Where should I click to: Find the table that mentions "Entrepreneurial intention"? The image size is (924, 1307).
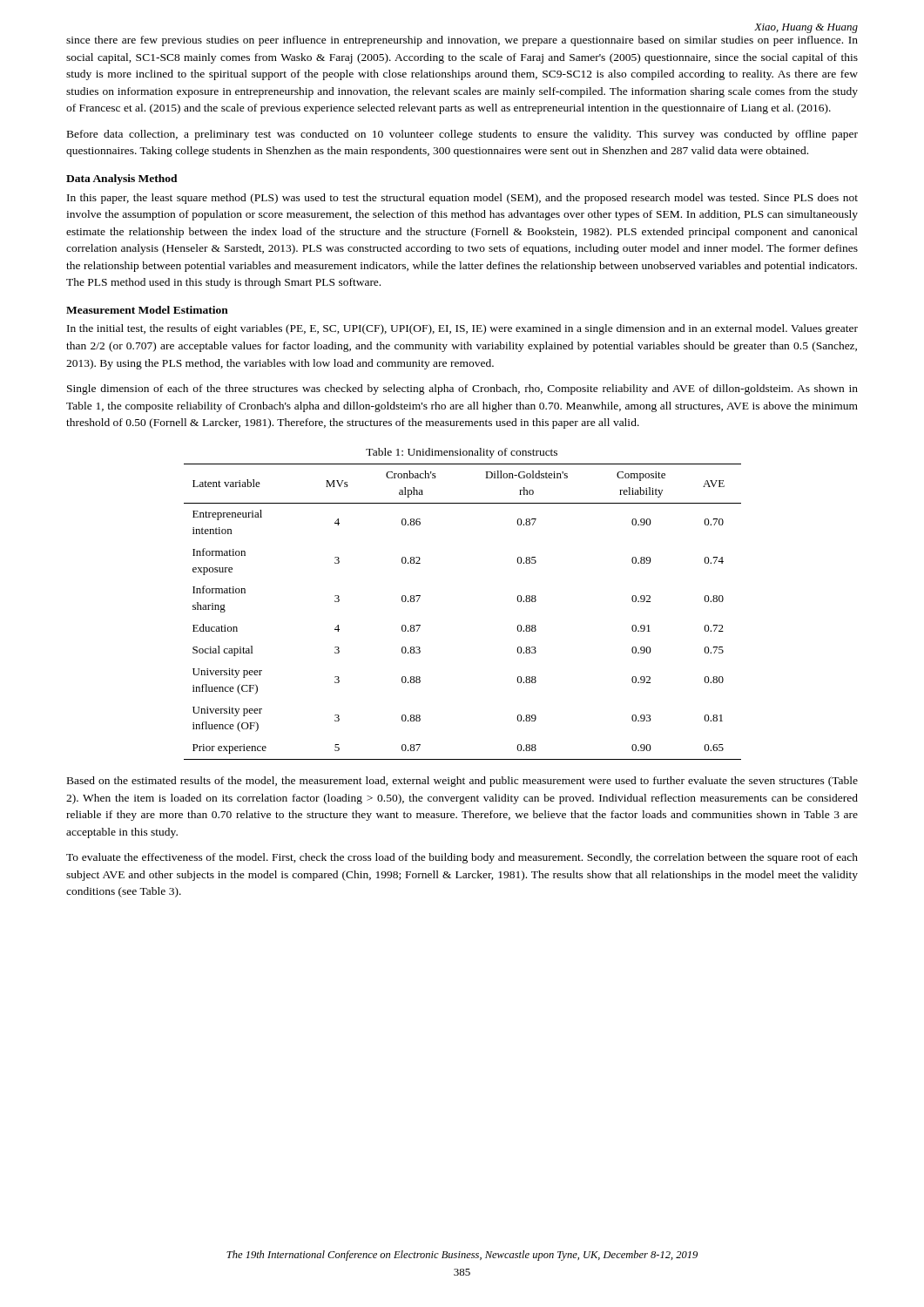(x=462, y=612)
